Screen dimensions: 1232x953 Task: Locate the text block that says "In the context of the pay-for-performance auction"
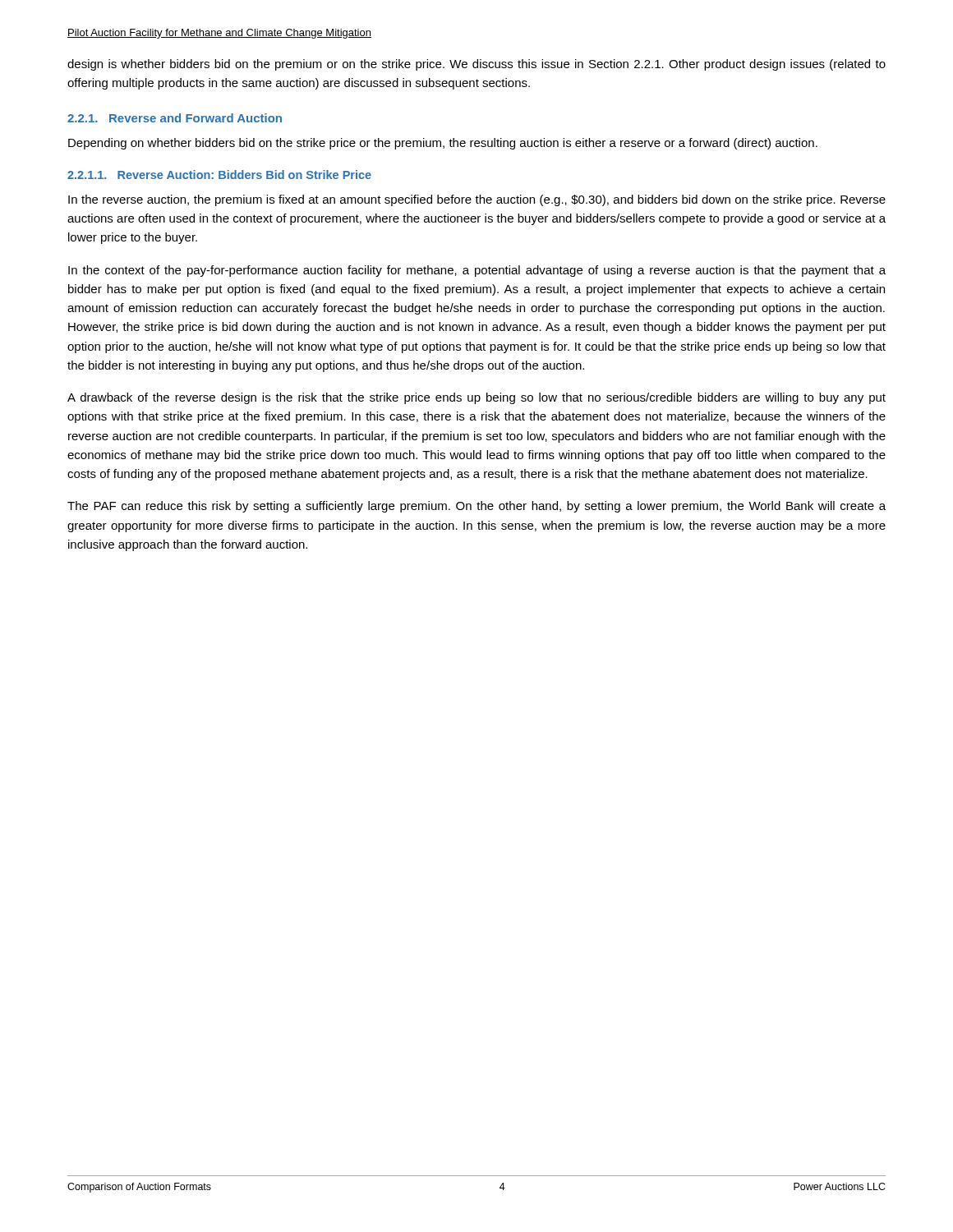pyautogui.click(x=476, y=317)
